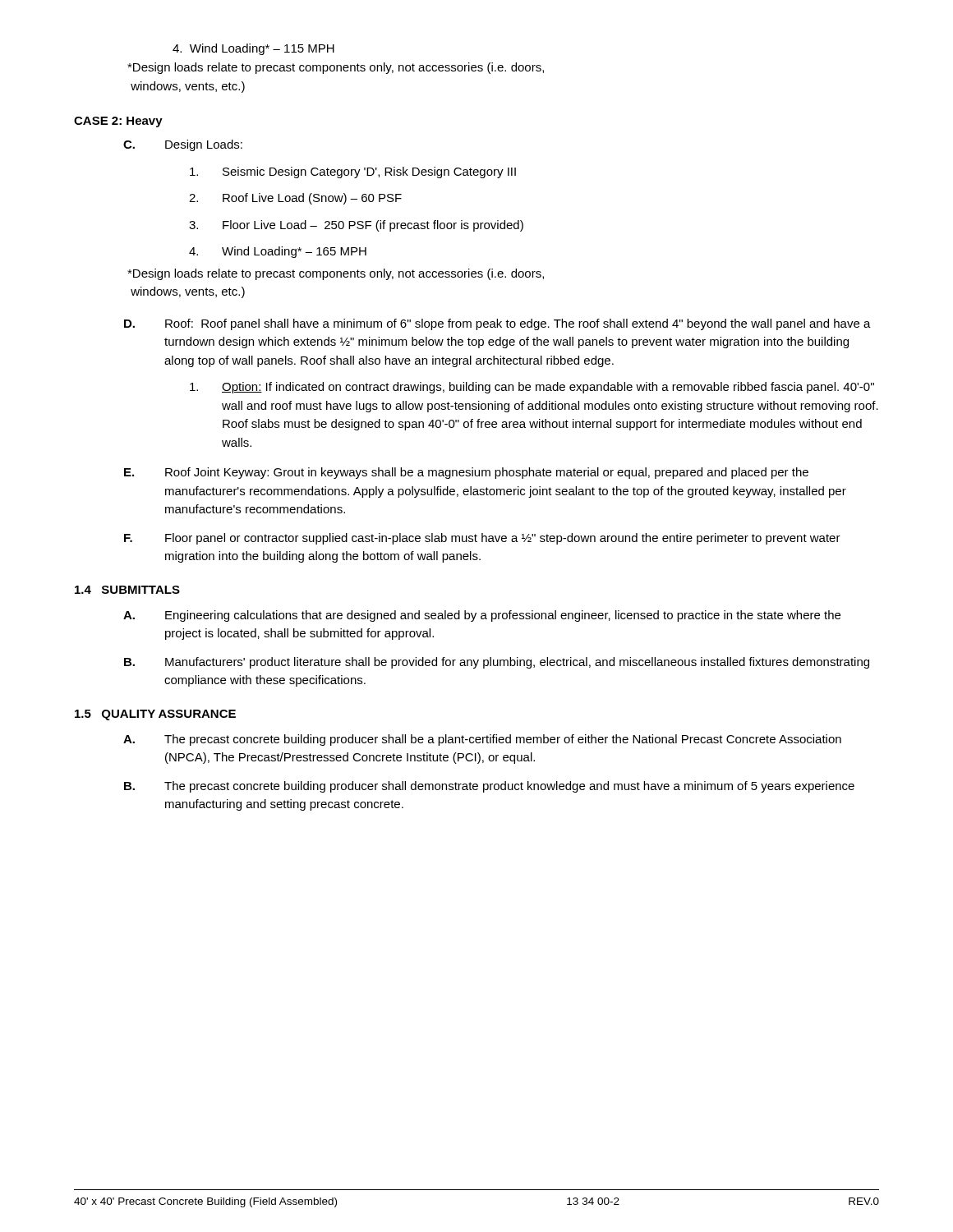Find the element starting "Option: If indicated on contract drawings,"

(x=534, y=415)
